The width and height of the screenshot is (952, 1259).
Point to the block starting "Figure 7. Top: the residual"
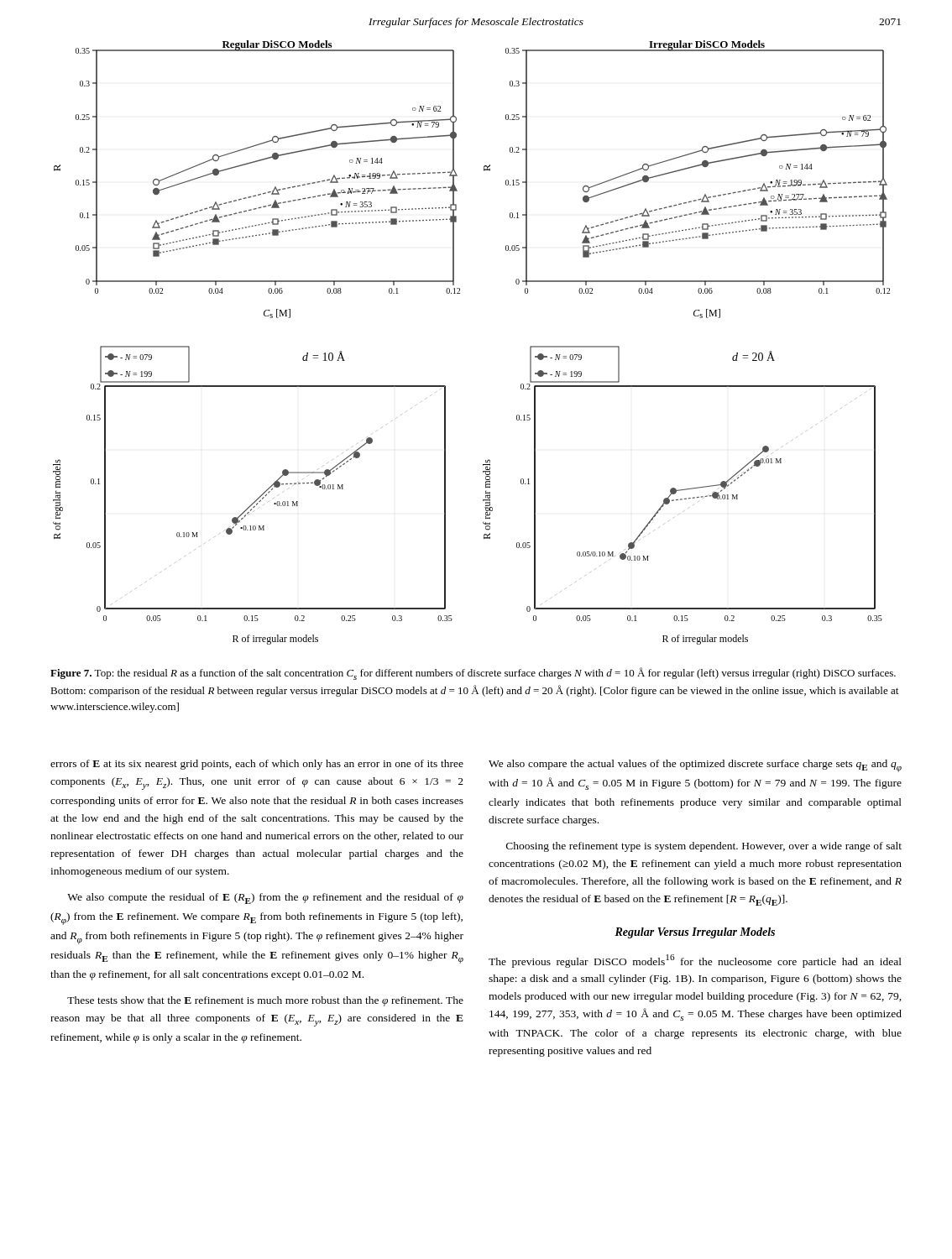474,690
